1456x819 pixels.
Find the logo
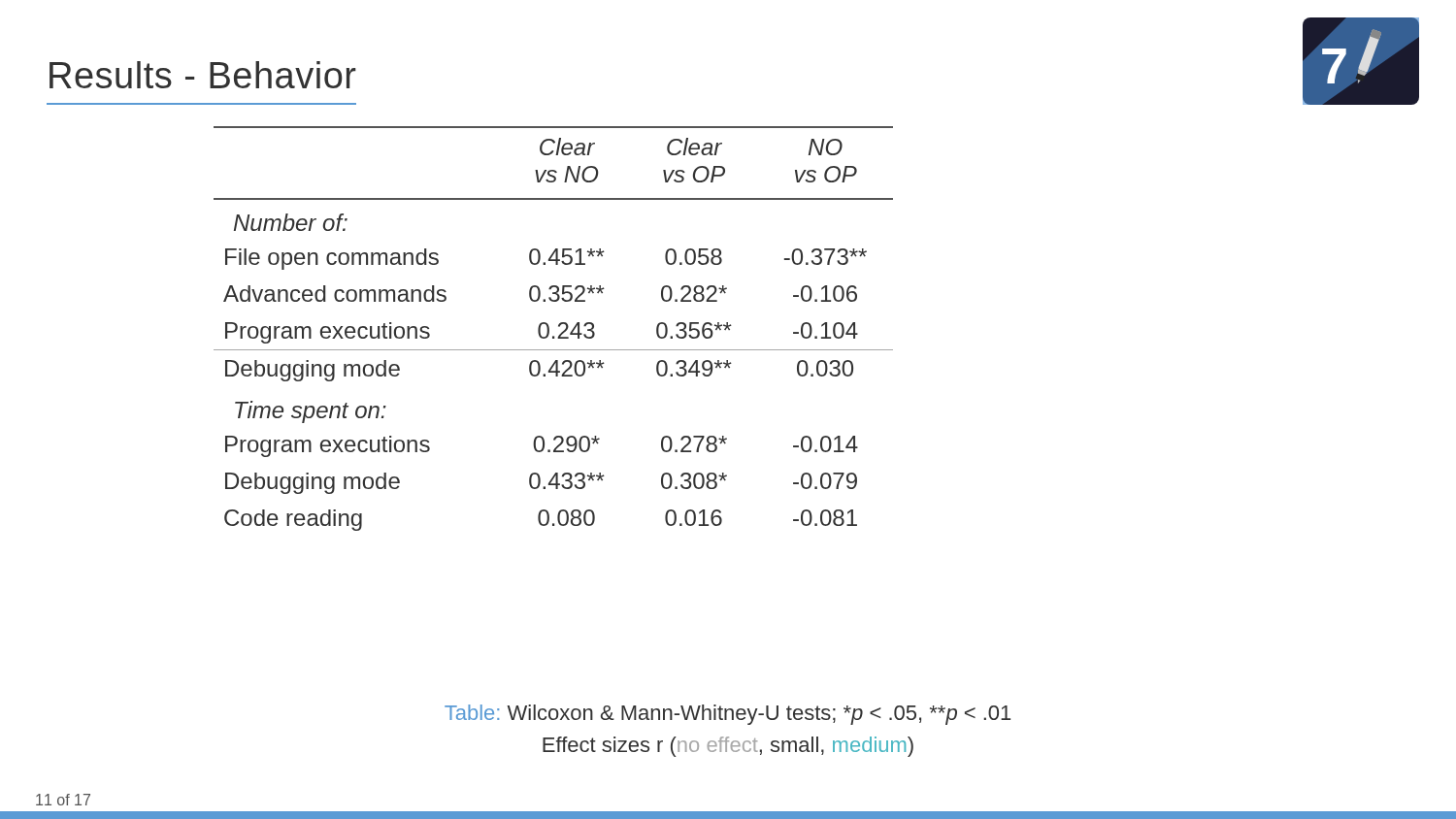click(1361, 61)
